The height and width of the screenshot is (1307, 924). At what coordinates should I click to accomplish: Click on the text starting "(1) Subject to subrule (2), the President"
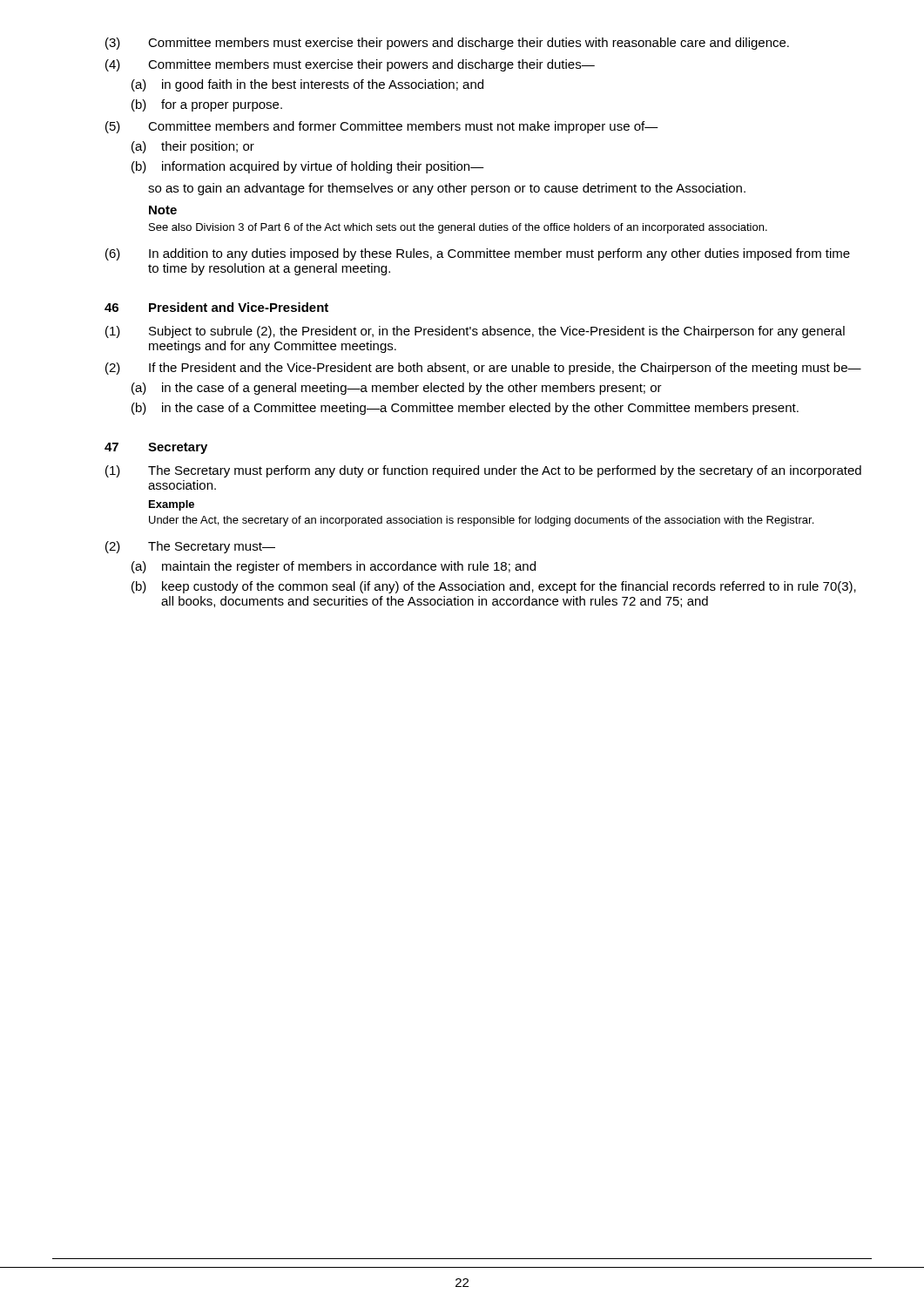tap(484, 338)
